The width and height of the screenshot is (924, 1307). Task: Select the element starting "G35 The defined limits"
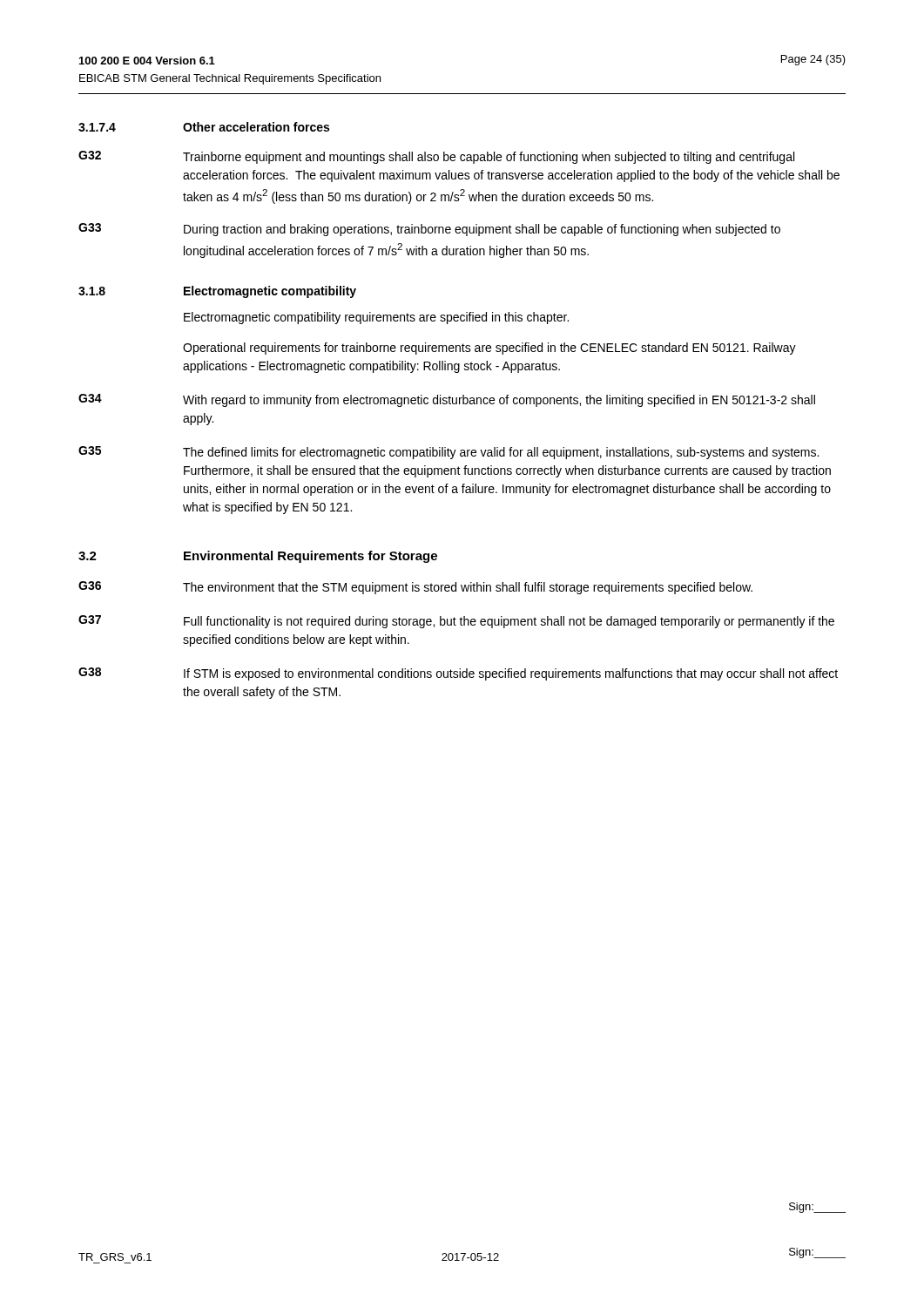tap(462, 480)
